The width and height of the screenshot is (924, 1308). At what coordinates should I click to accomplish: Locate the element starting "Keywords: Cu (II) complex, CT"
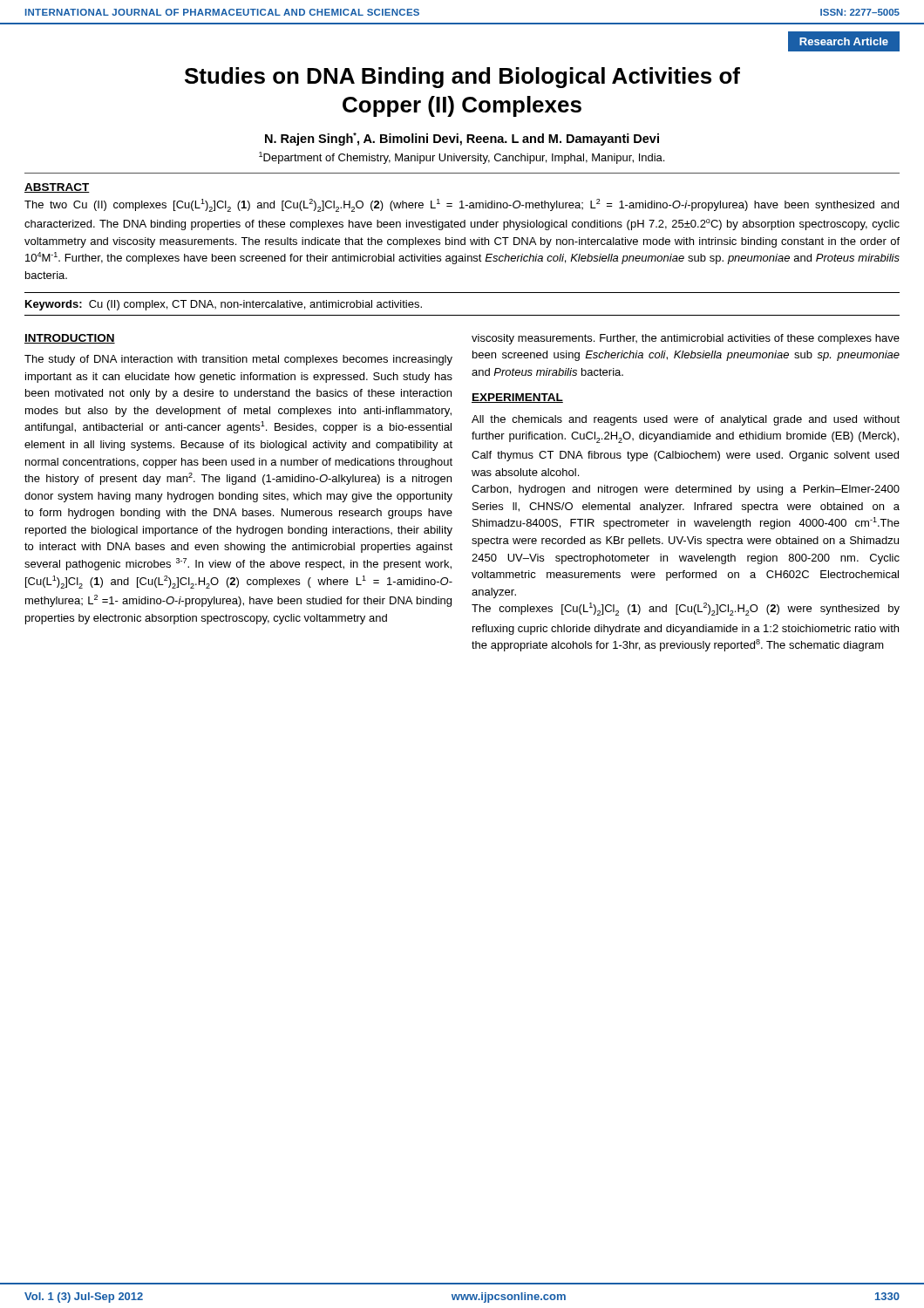coord(224,304)
